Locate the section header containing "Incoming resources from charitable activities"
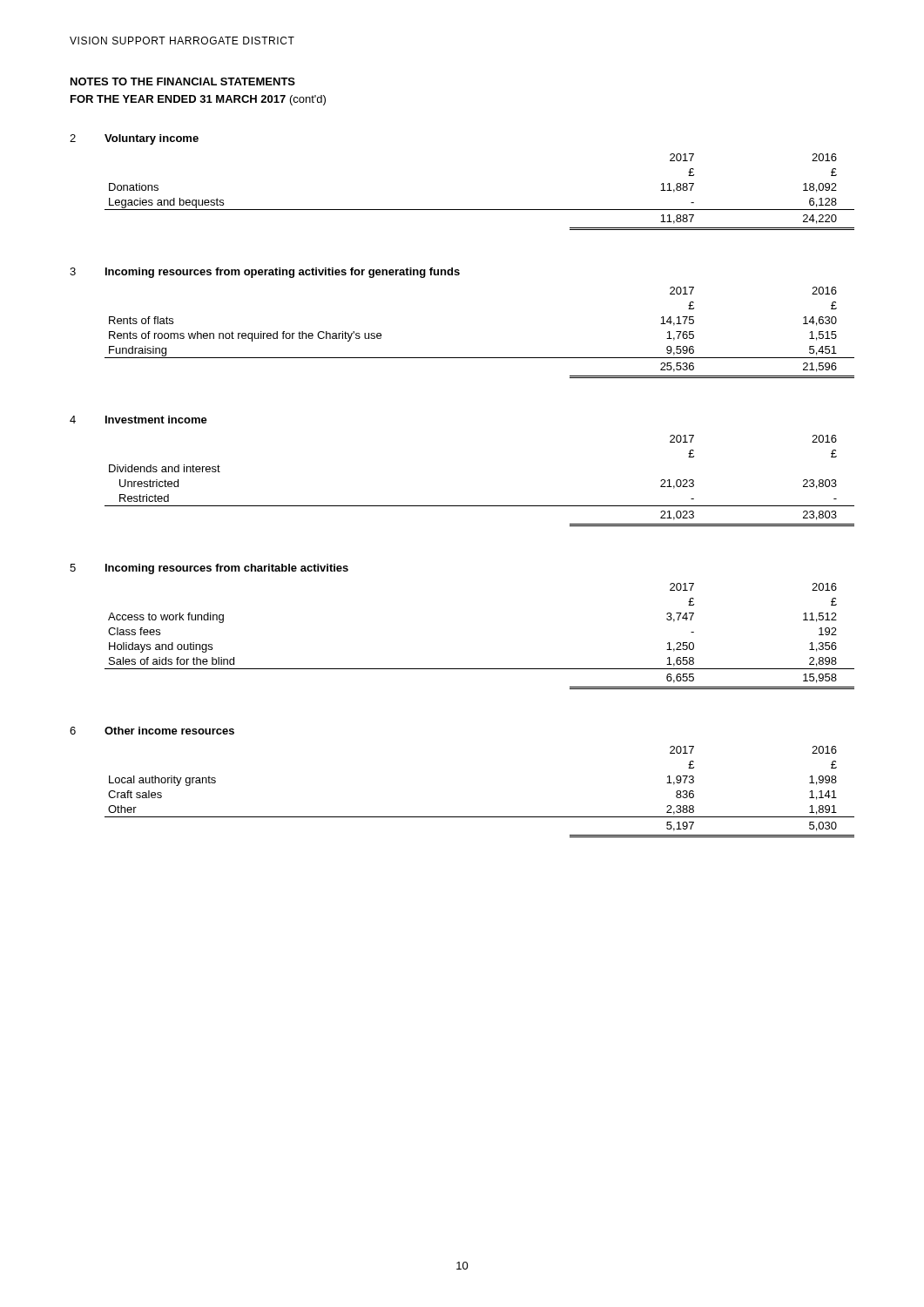Image resolution: width=924 pixels, height=1307 pixels. (227, 568)
